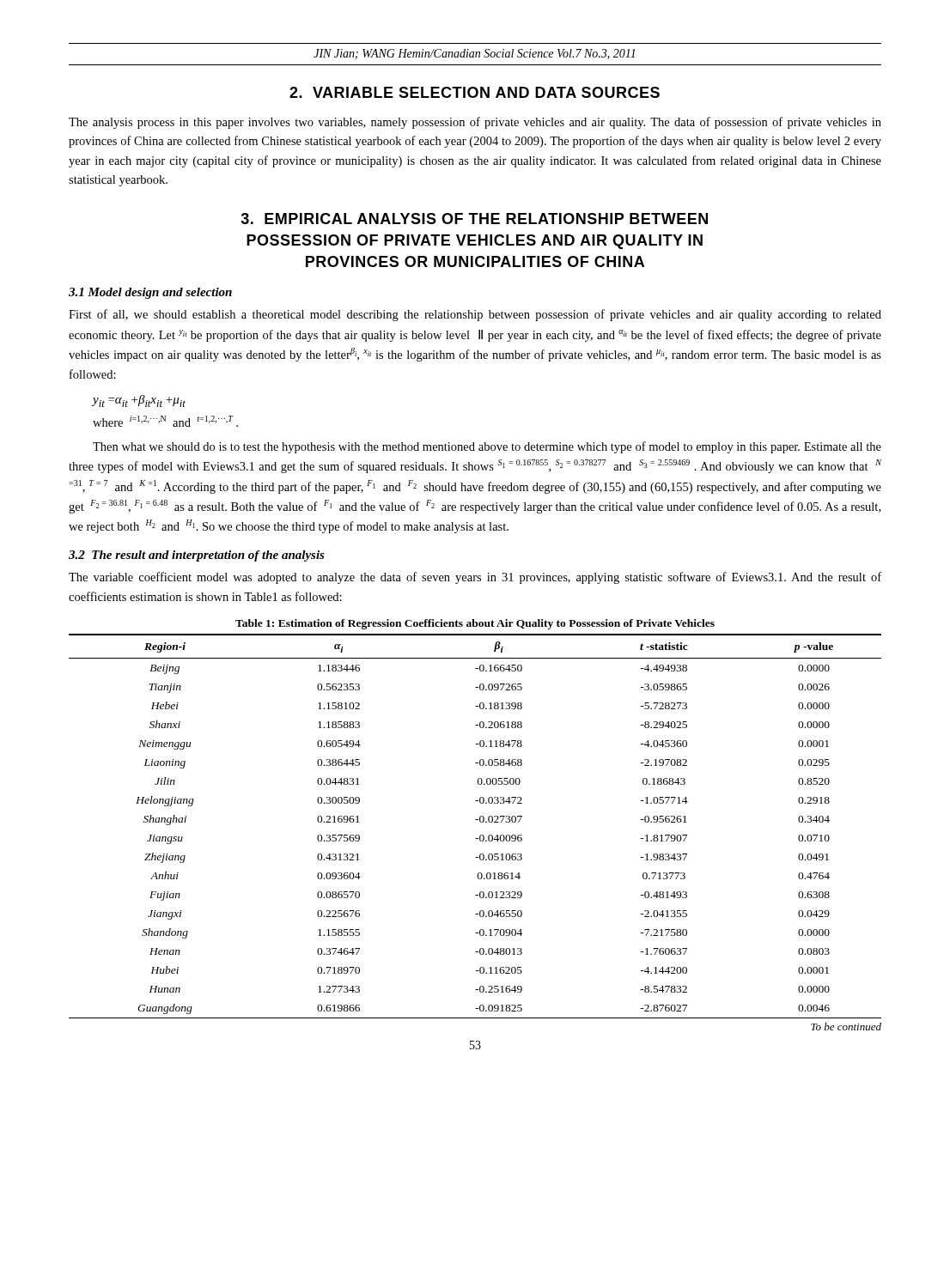Image resolution: width=950 pixels, height=1288 pixels.
Task: Click the passage that begins "Then what we should do"
Action: [475, 486]
